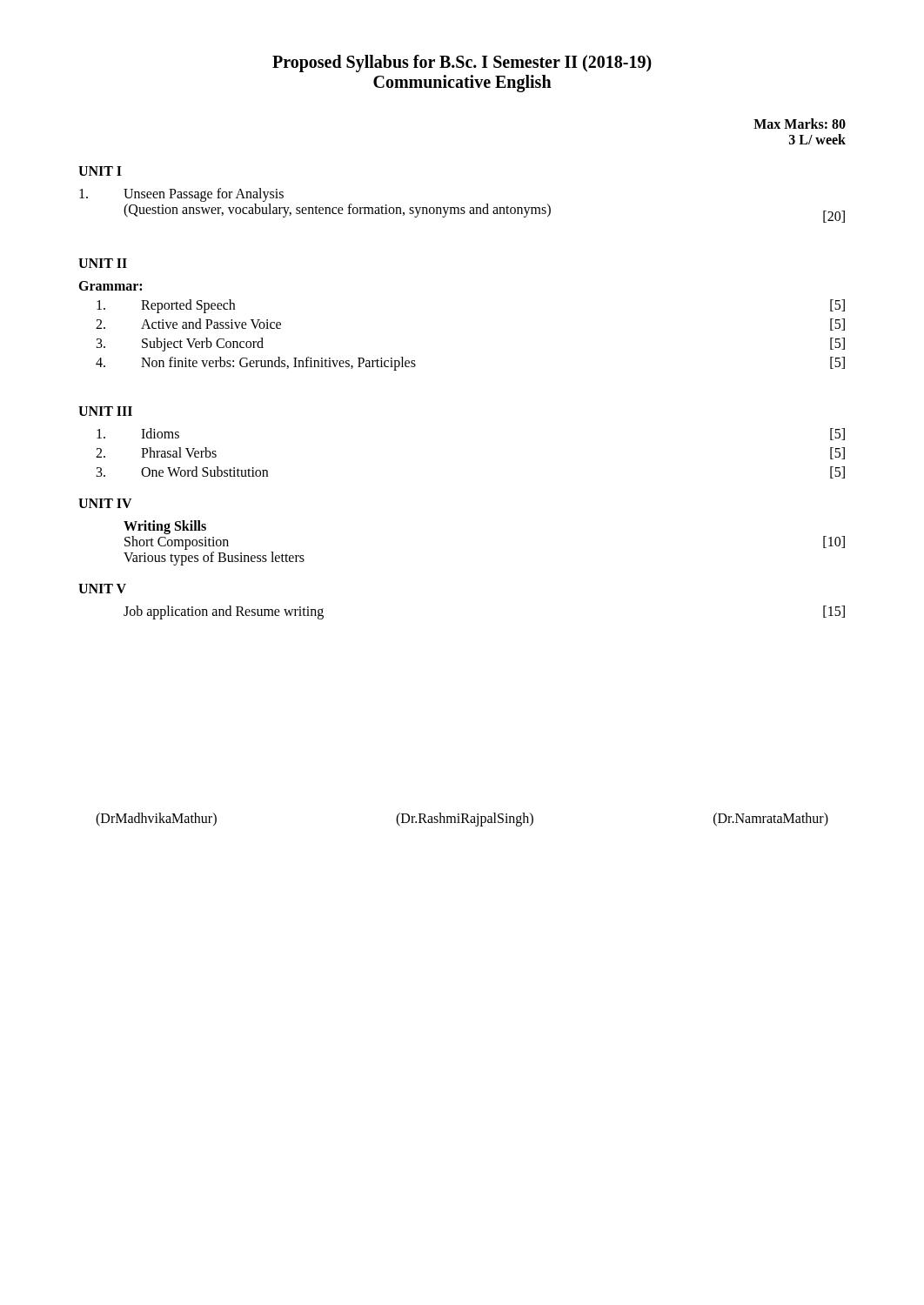Click on the list item with the text "Idioms [5]"
924x1305 pixels.
154,434
